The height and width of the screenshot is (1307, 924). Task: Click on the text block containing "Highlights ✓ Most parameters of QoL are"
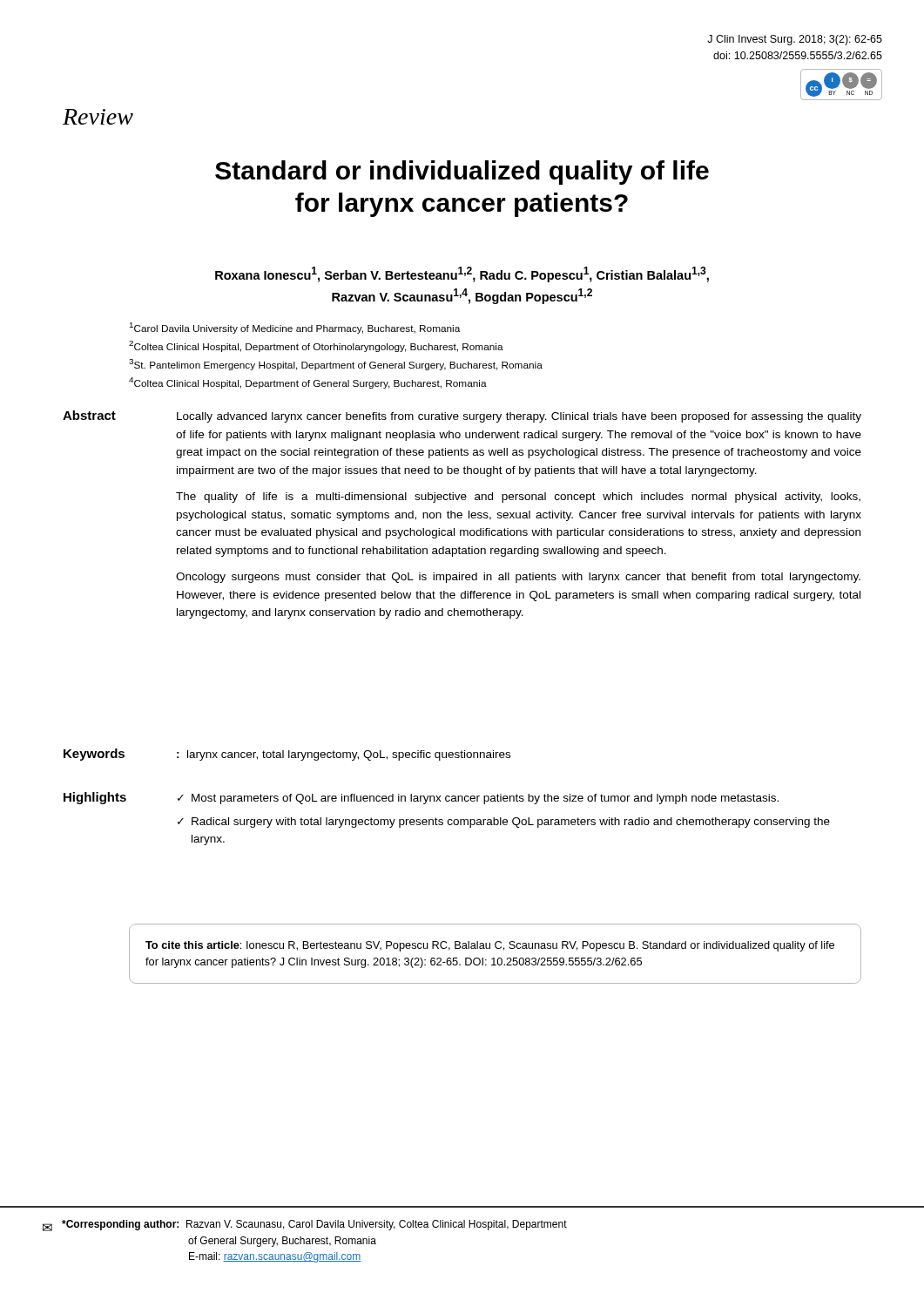(x=462, y=819)
